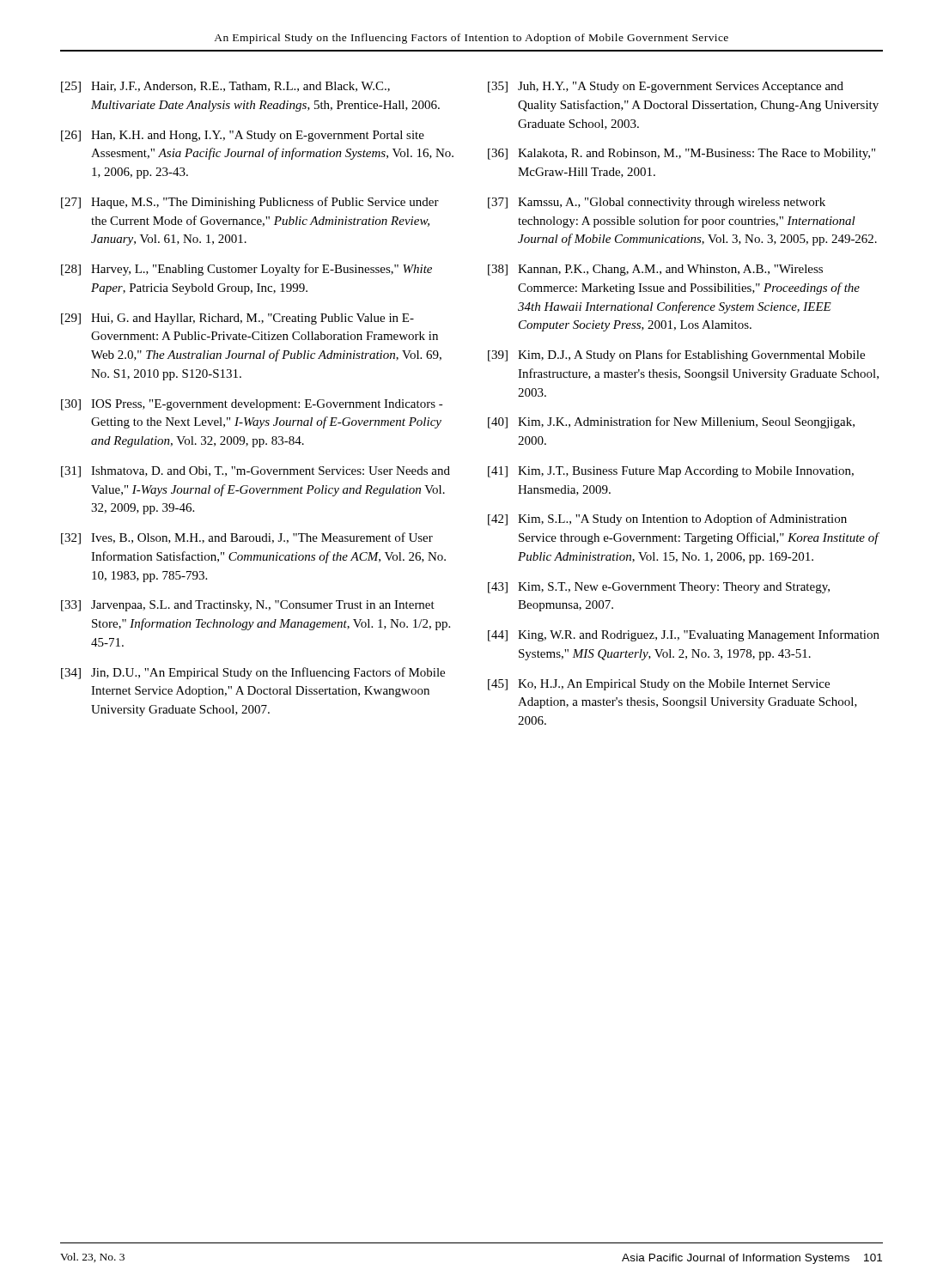Where is the passage that starts "[31] Ishmatova, D. and Obi, T., "m-Government Services:"?

258,490
